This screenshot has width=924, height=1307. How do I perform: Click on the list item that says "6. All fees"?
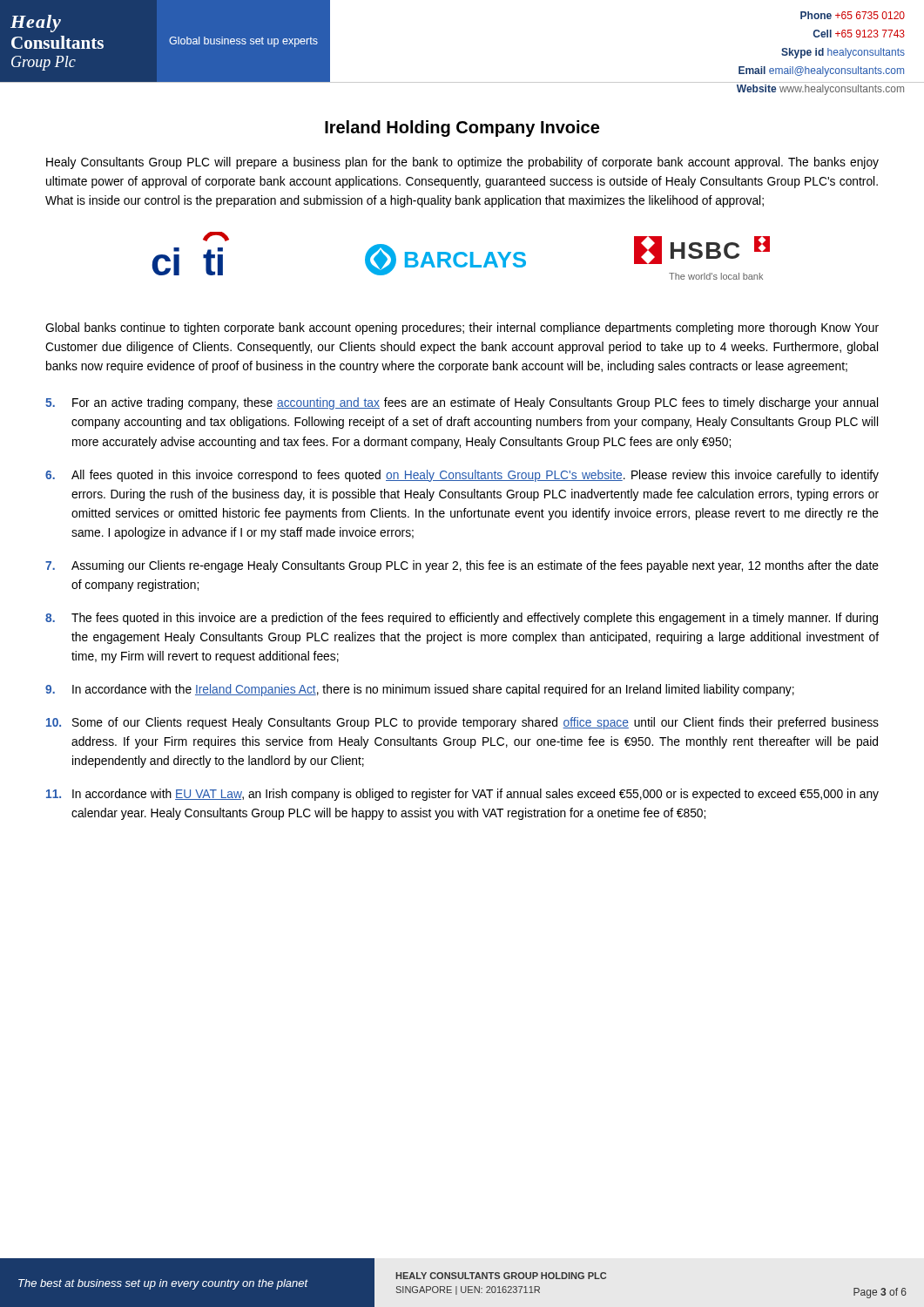[462, 504]
